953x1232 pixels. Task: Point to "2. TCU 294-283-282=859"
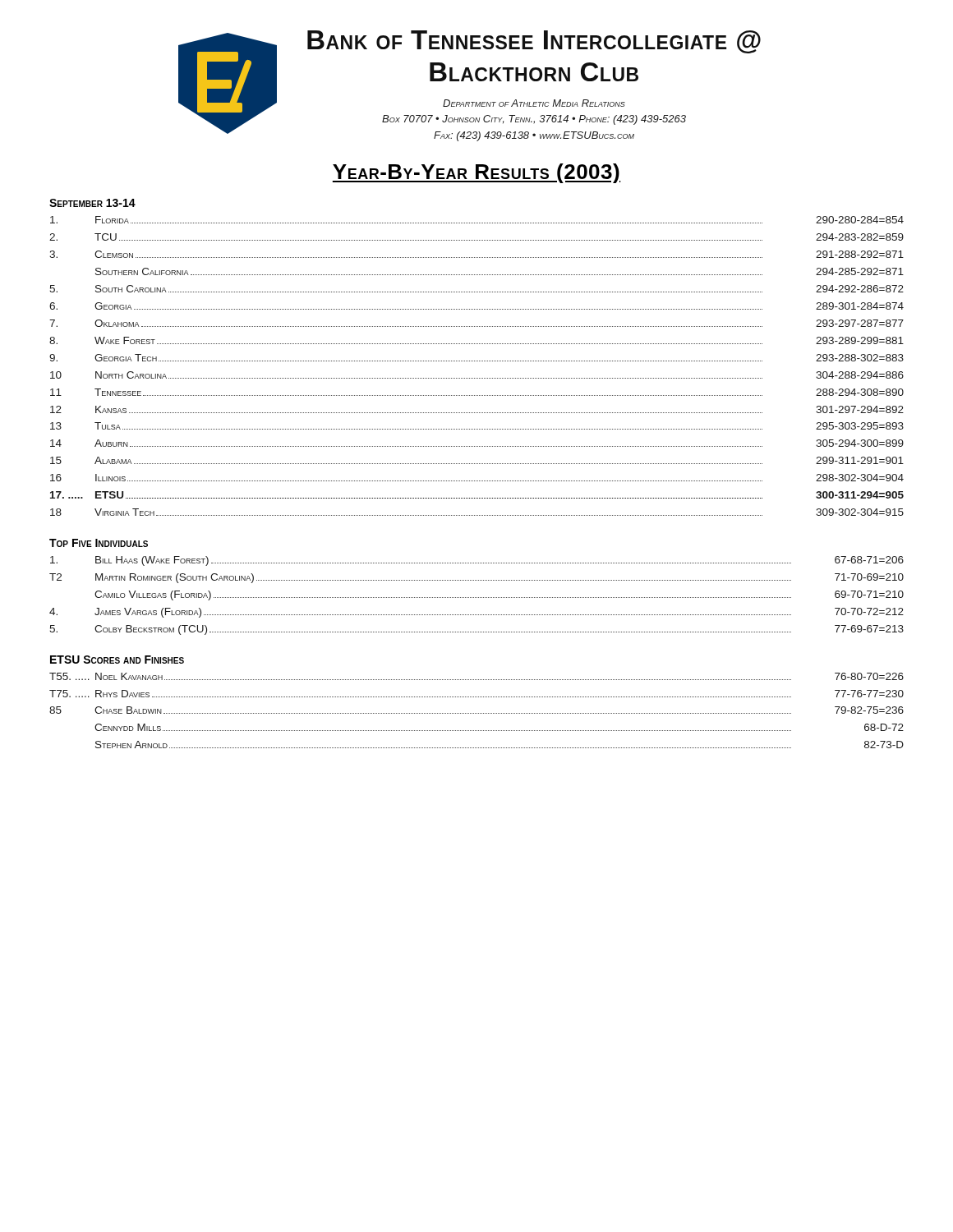pyautogui.click(x=476, y=238)
